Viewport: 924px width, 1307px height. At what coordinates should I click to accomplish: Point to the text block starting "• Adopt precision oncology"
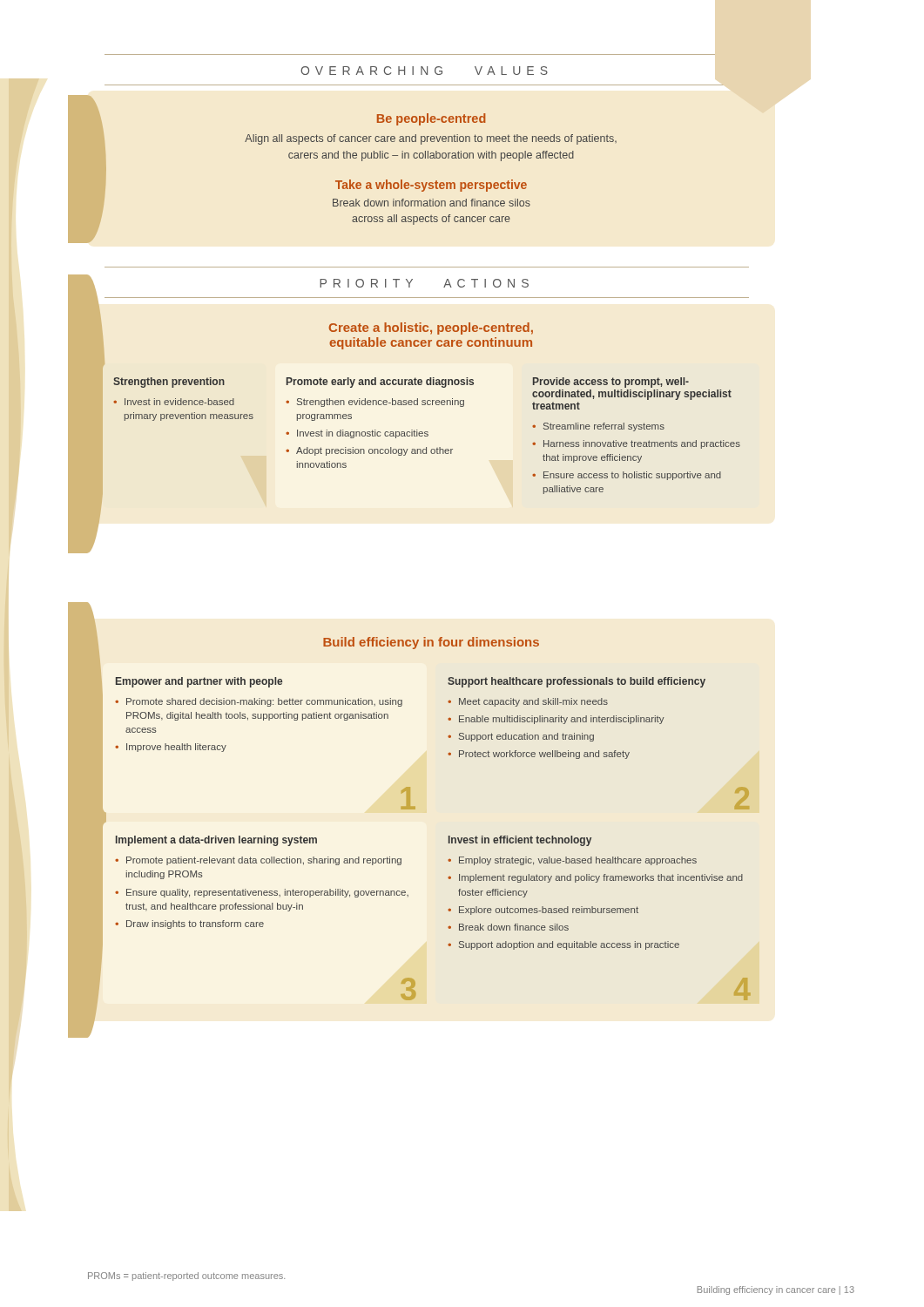pos(369,457)
